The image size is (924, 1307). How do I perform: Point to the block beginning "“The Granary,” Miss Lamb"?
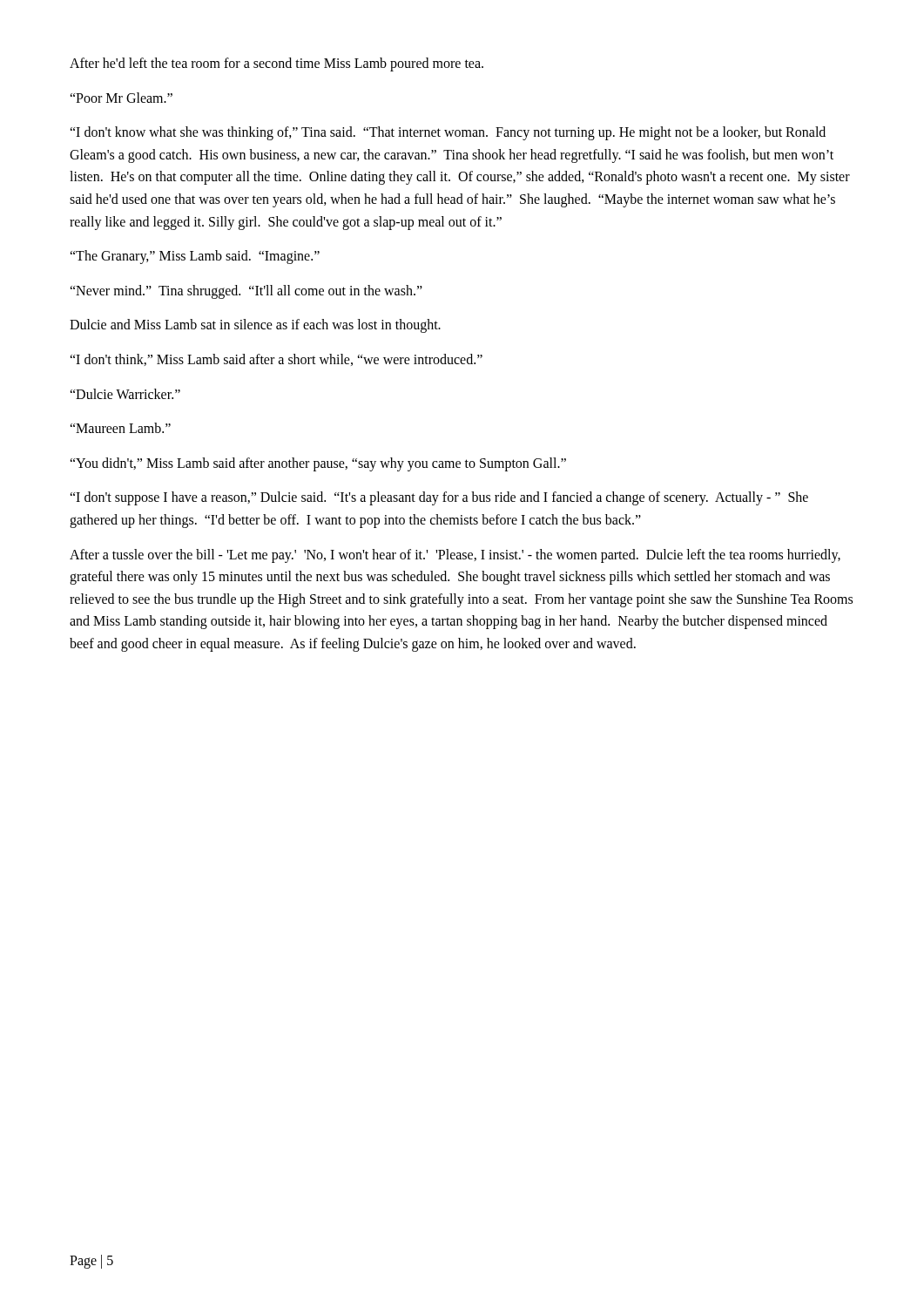(x=195, y=256)
